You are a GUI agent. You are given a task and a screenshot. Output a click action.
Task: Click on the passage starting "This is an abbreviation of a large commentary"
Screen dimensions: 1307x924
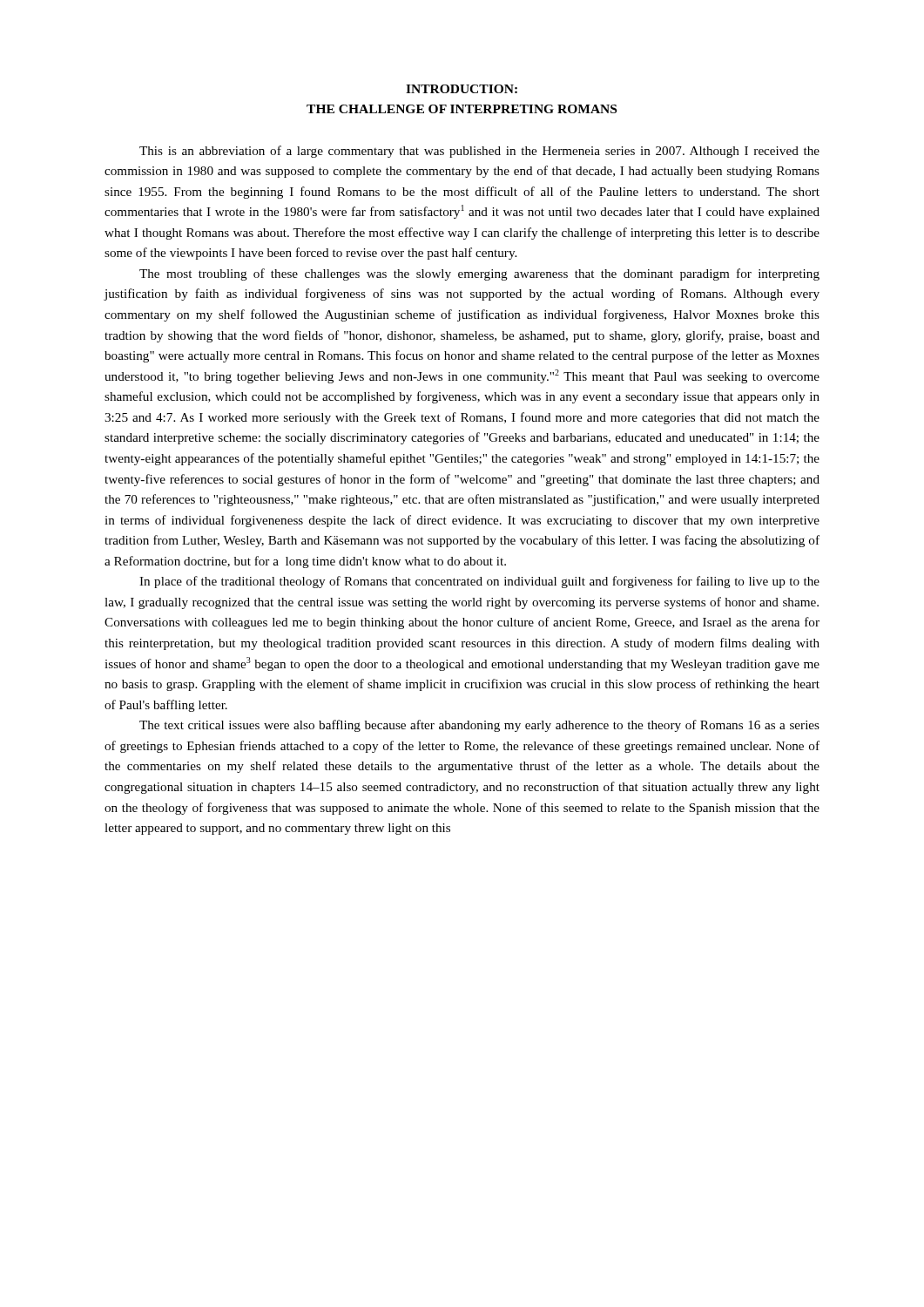(462, 201)
